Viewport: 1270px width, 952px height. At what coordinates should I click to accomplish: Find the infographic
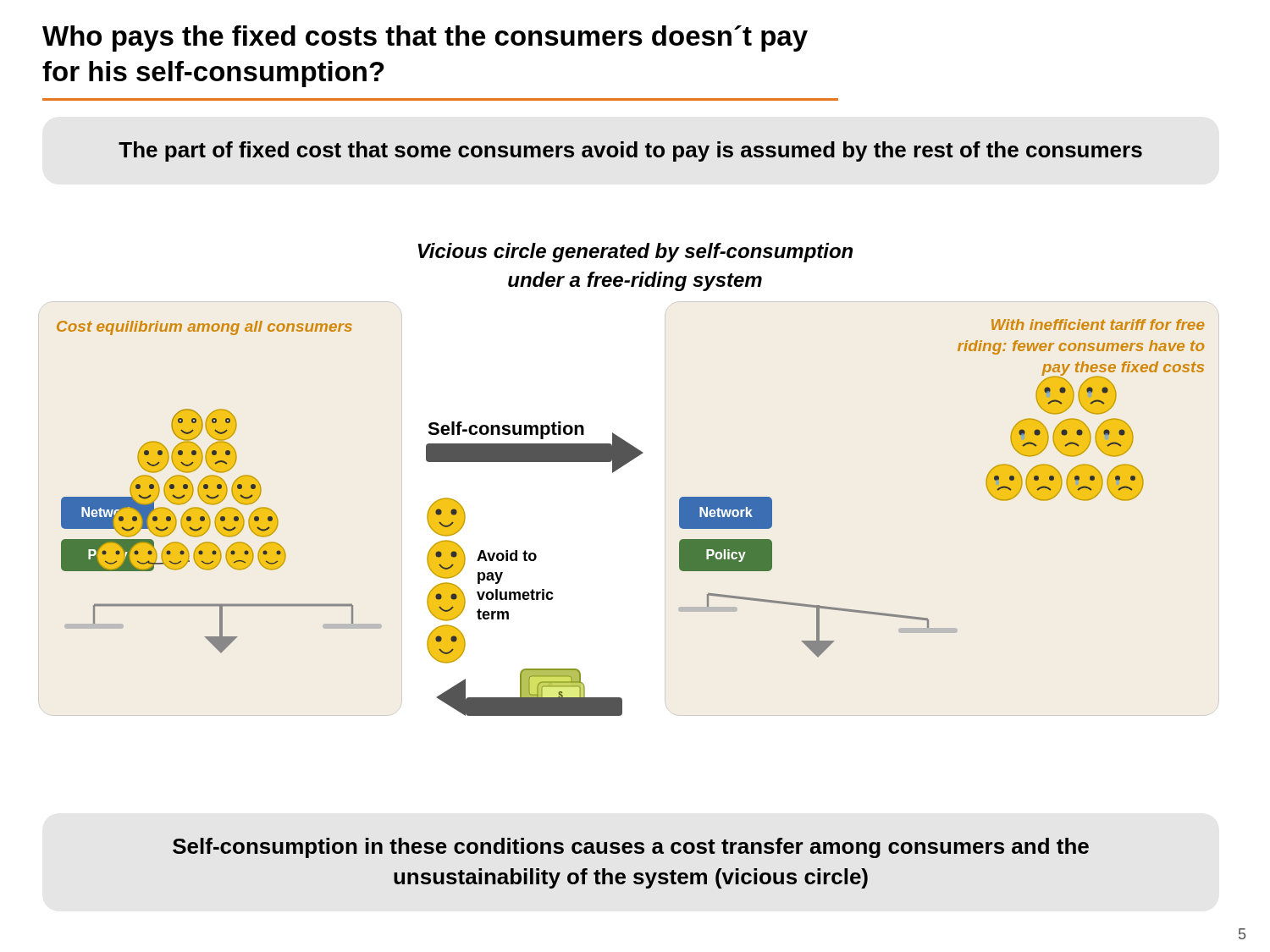[631, 547]
